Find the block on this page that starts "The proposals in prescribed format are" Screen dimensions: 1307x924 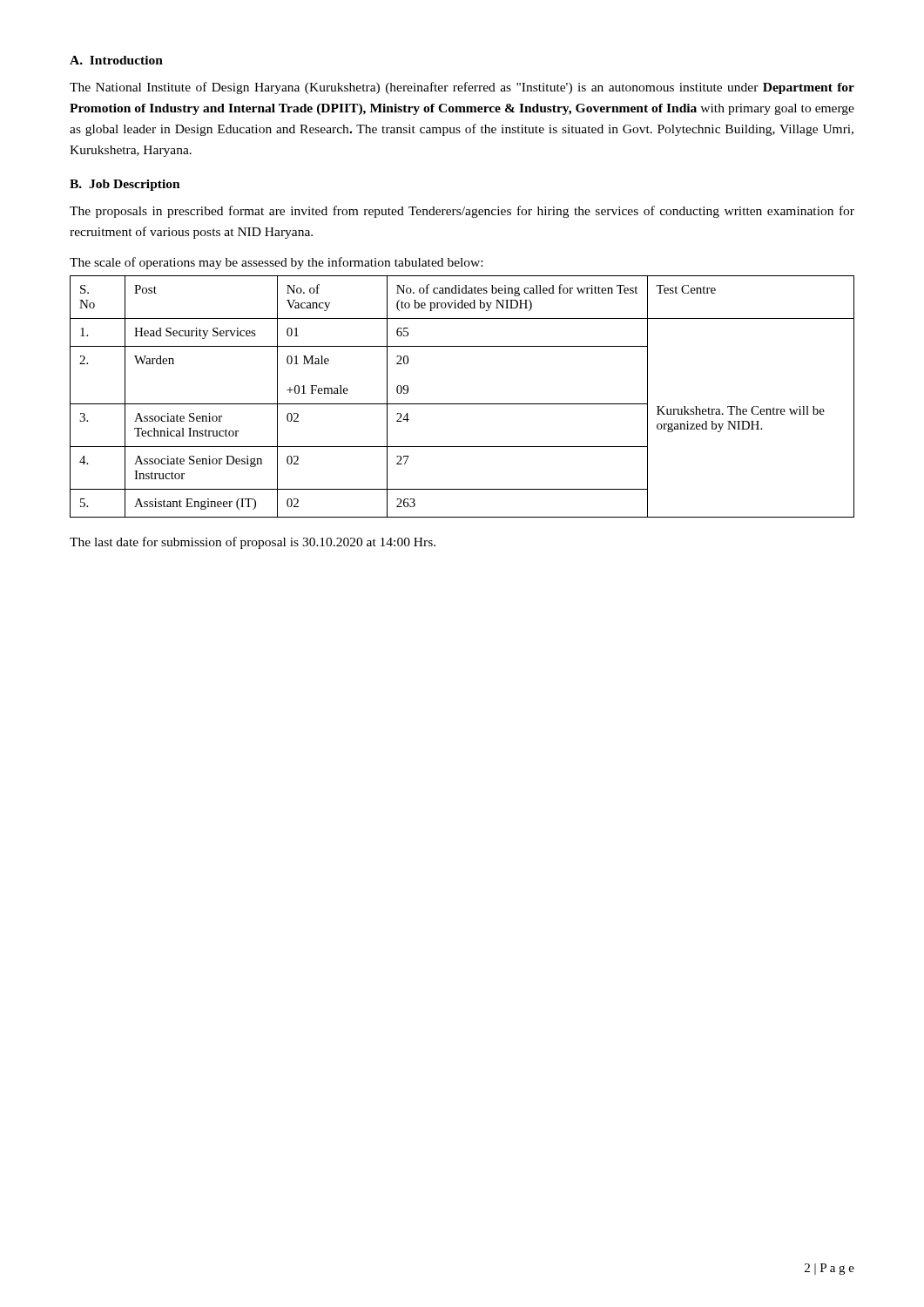pyautogui.click(x=462, y=221)
